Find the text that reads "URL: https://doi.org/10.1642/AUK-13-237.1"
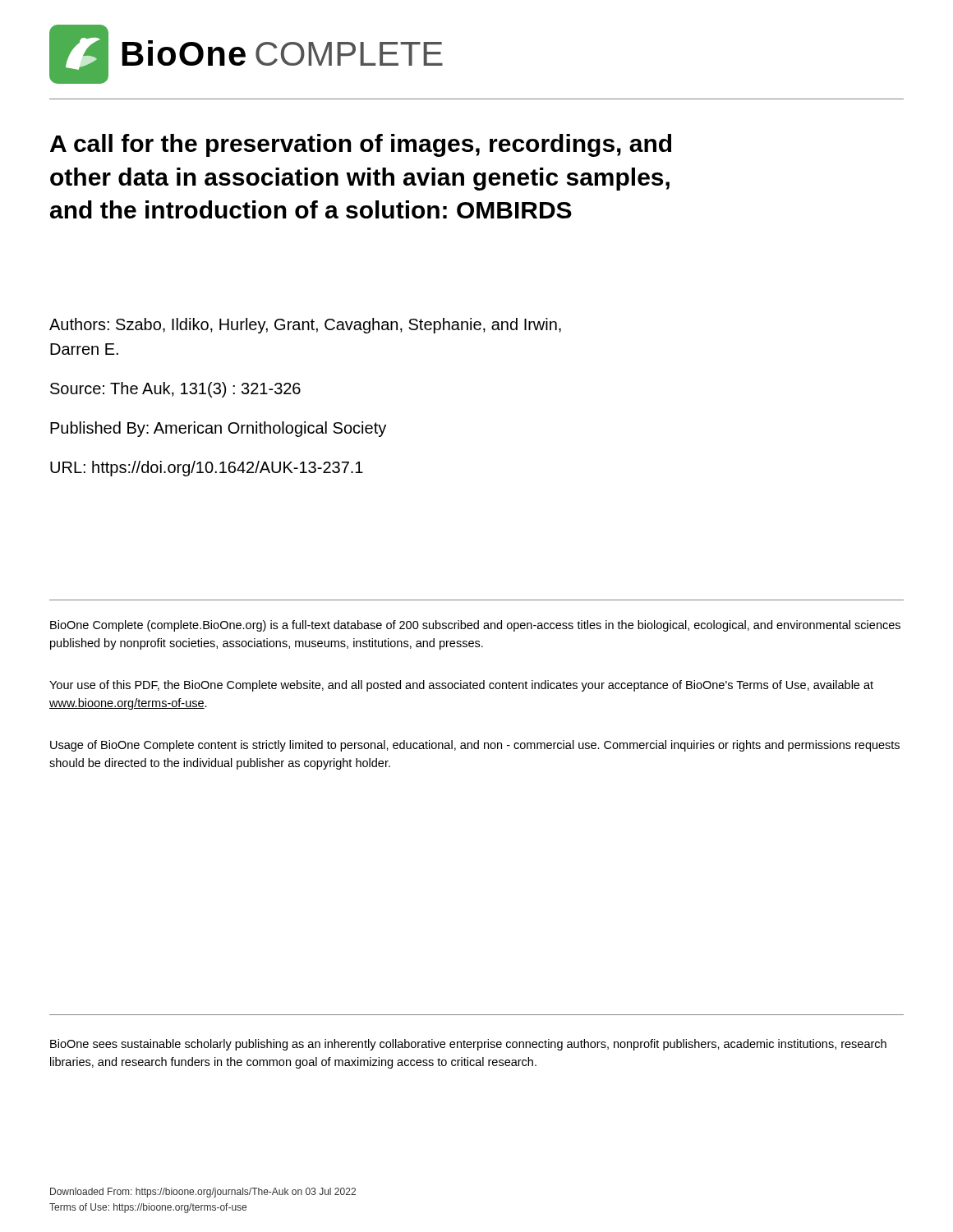The image size is (953, 1232). point(206,467)
